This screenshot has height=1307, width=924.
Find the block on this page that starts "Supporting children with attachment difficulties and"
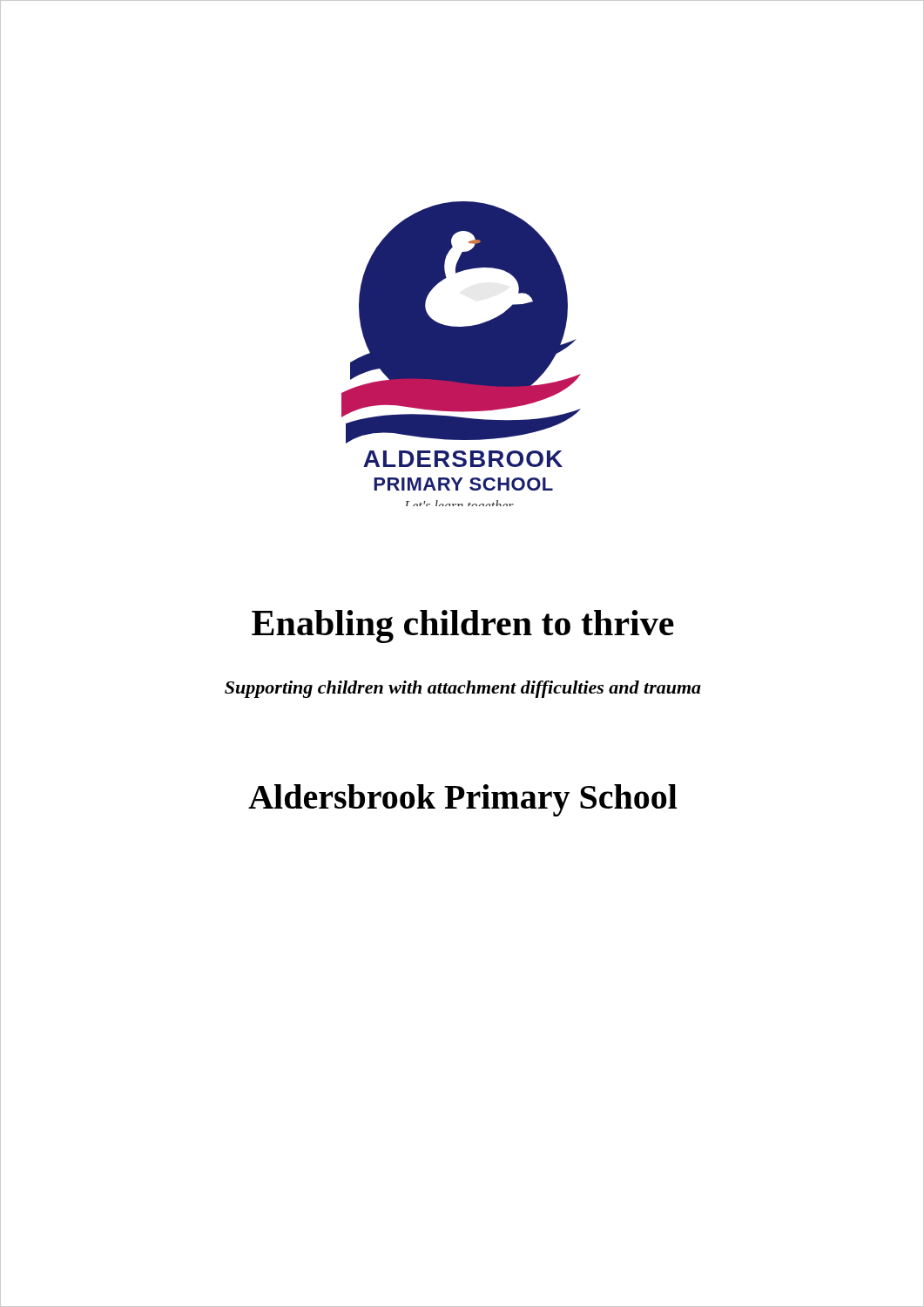[462, 687]
